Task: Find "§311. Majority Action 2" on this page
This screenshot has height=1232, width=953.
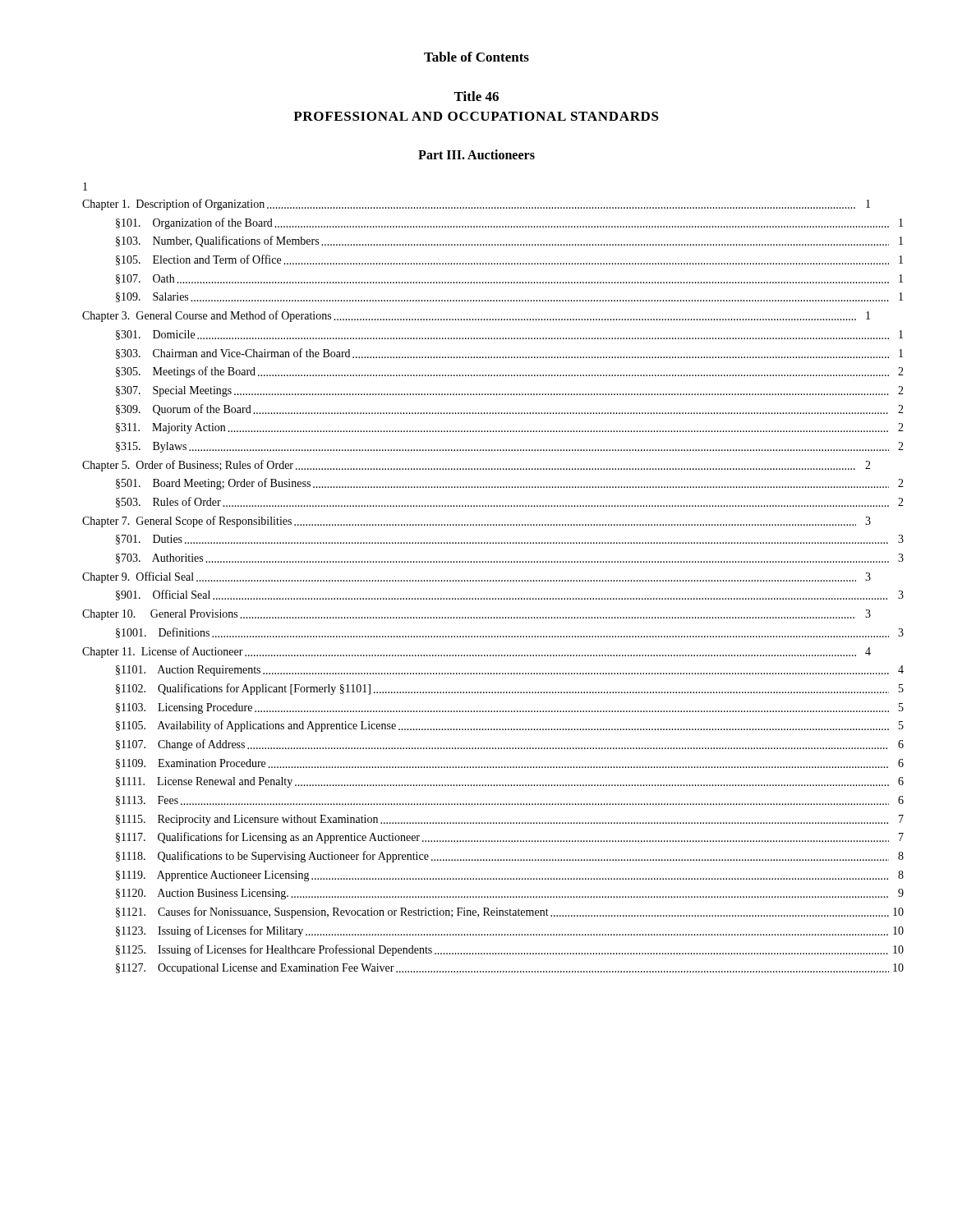Action: click(509, 428)
